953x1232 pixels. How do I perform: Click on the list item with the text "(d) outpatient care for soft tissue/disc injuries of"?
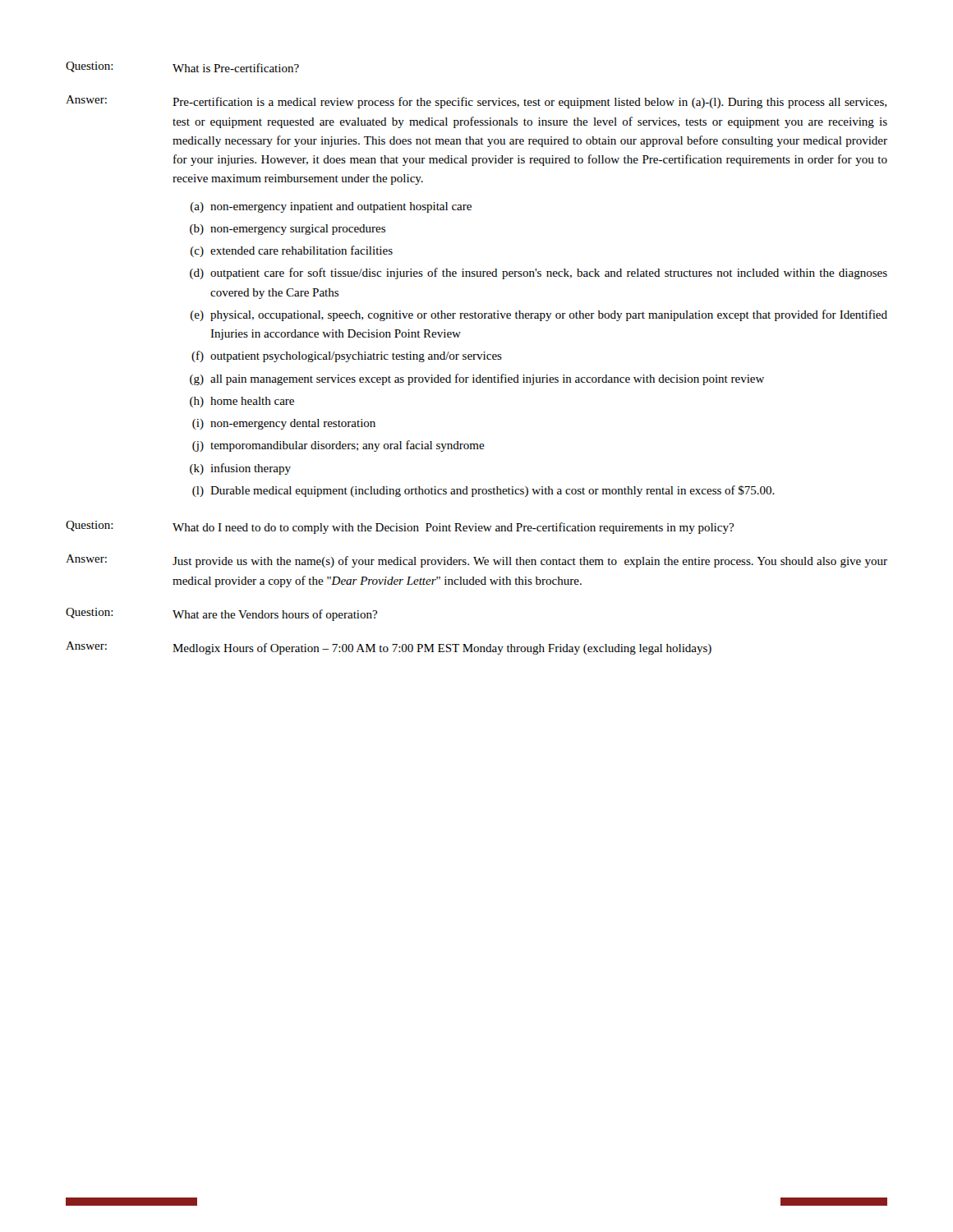[530, 283]
